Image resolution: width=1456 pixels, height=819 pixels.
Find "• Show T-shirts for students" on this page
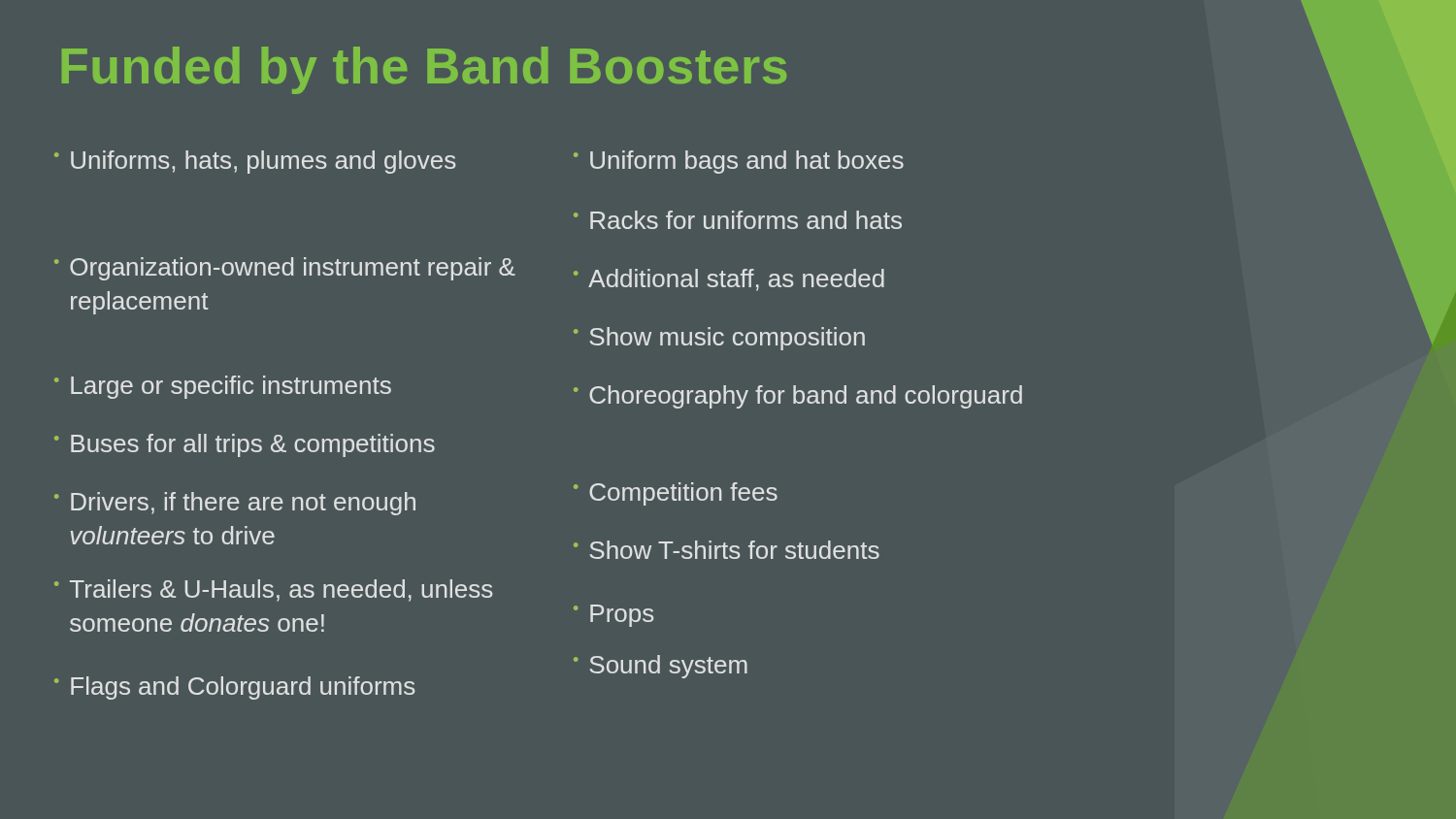pyautogui.click(x=810, y=551)
